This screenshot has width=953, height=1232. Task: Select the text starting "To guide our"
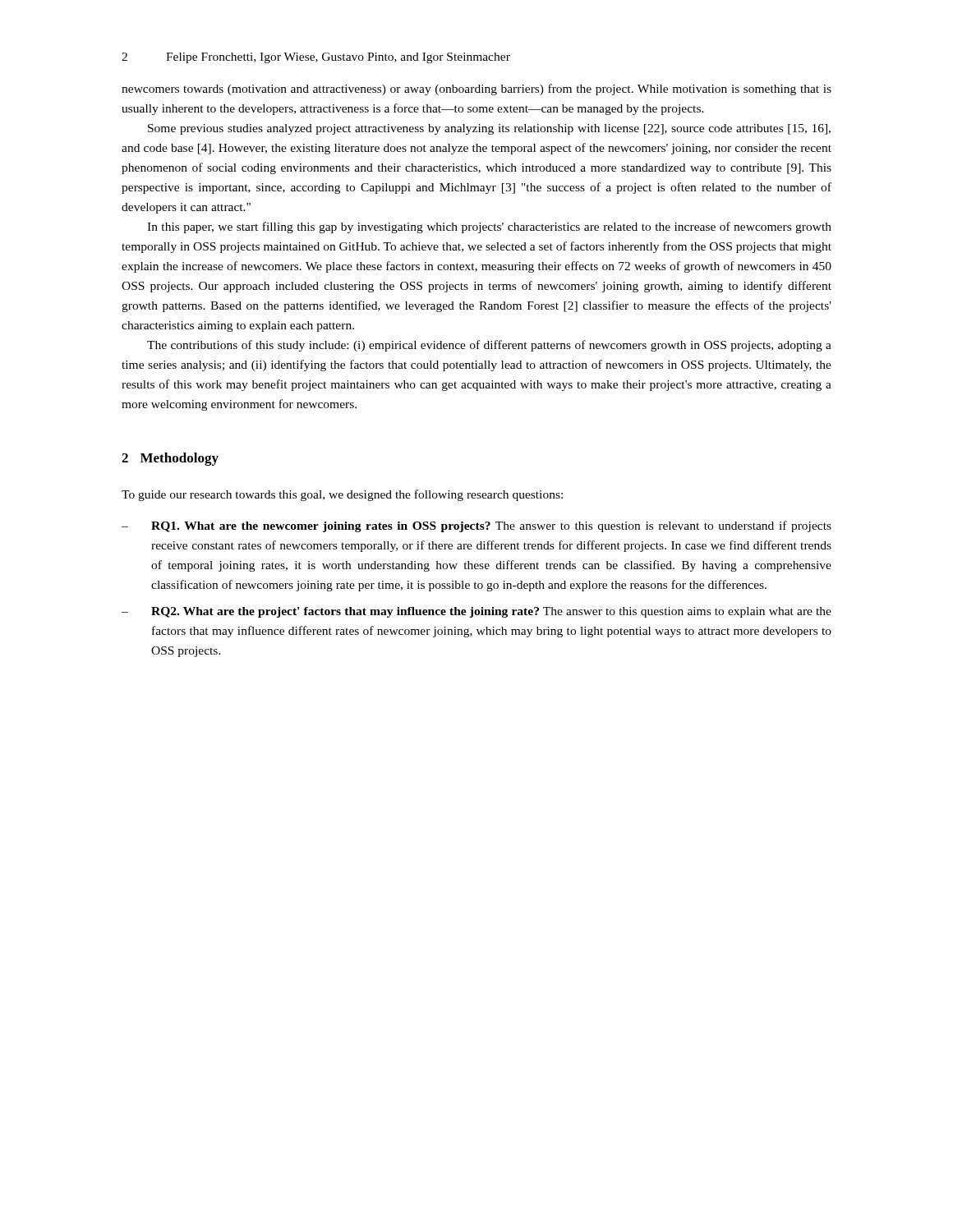pos(476,495)
